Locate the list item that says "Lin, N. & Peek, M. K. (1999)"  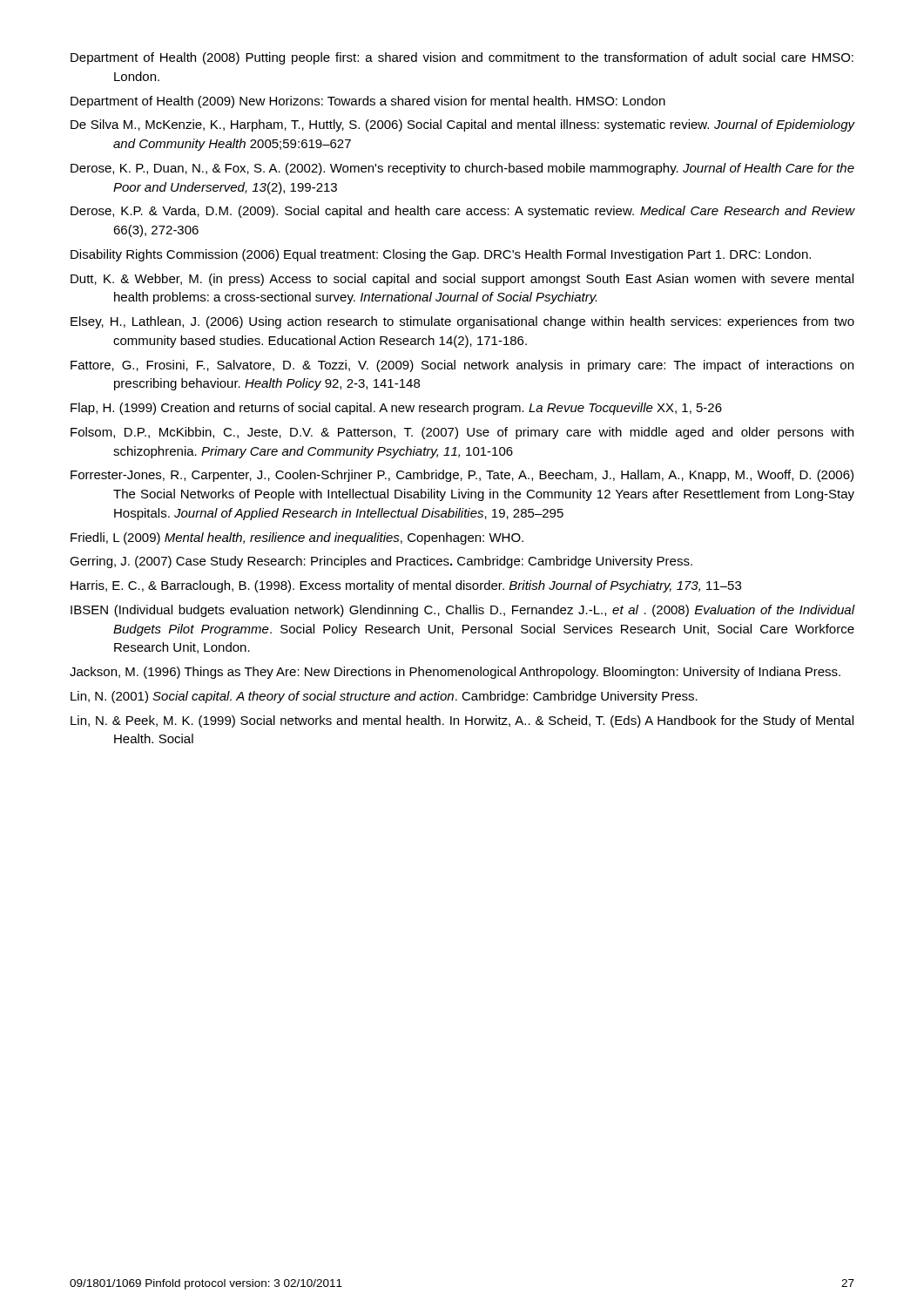click(462, 729)
